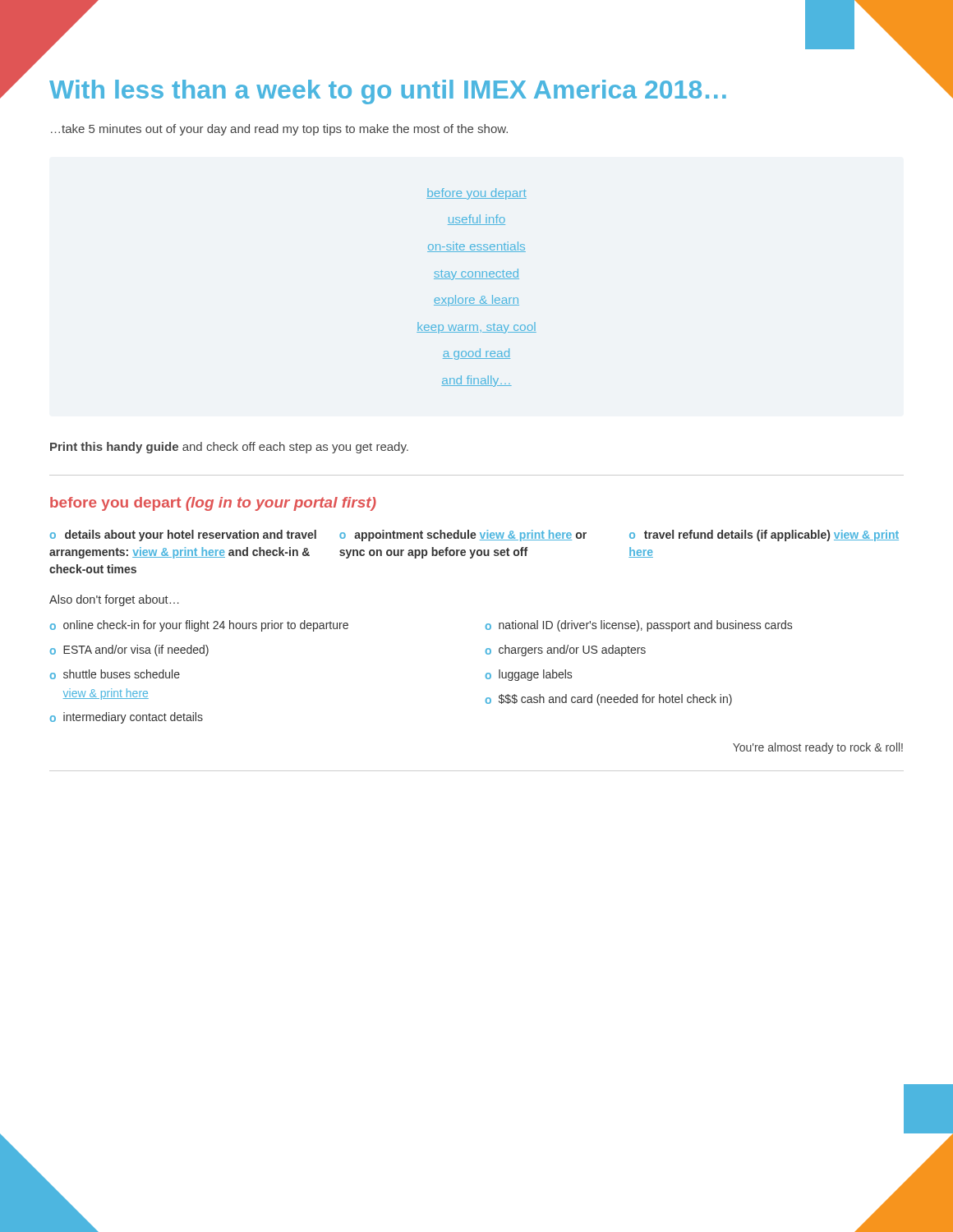Where is the passage that starts "o appointment schedule view & print"?
The image size is (953, 1232).
pos(463,543)
